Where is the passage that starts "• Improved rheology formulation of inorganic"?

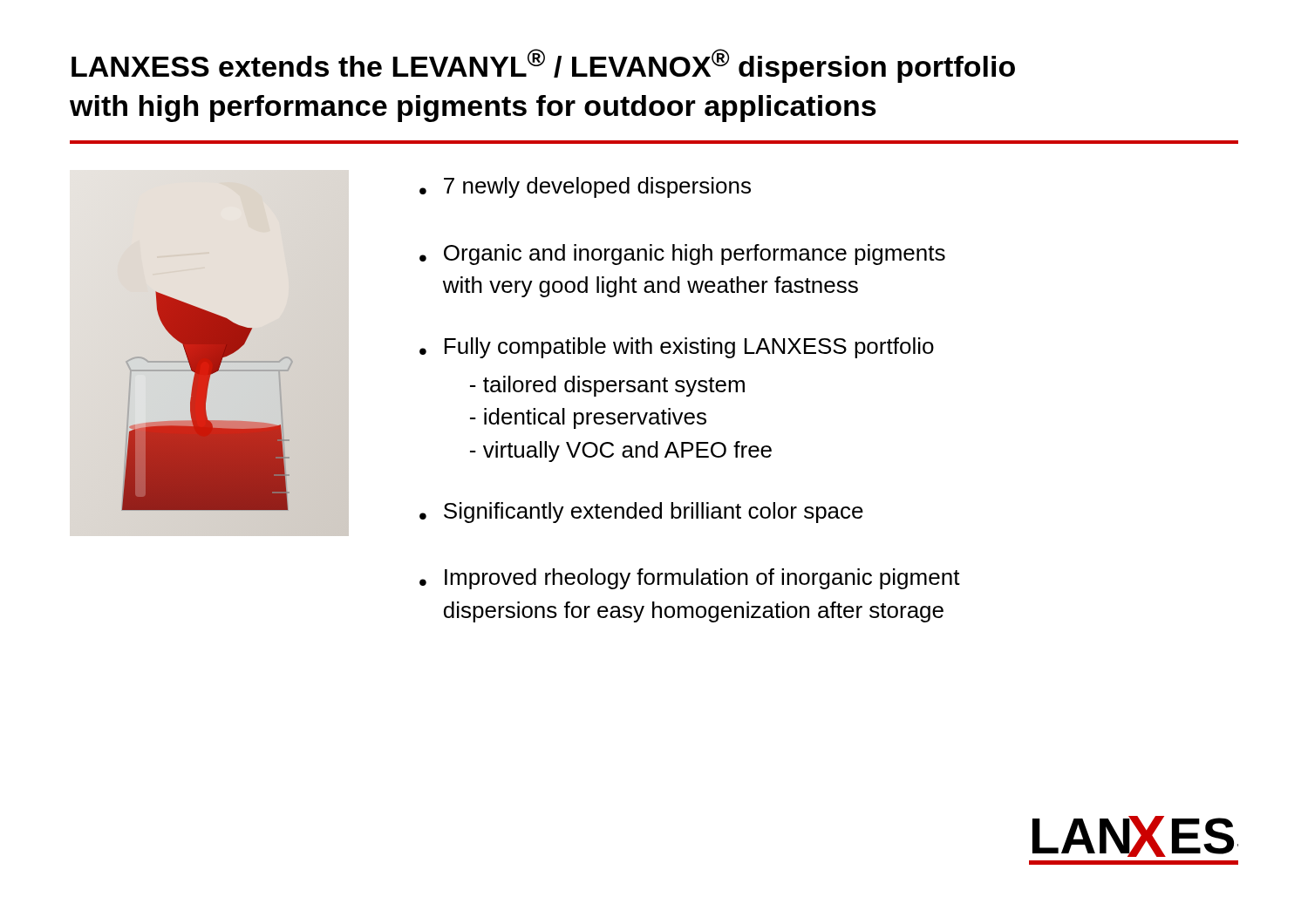pyautogui.click(x=828, y=595)
